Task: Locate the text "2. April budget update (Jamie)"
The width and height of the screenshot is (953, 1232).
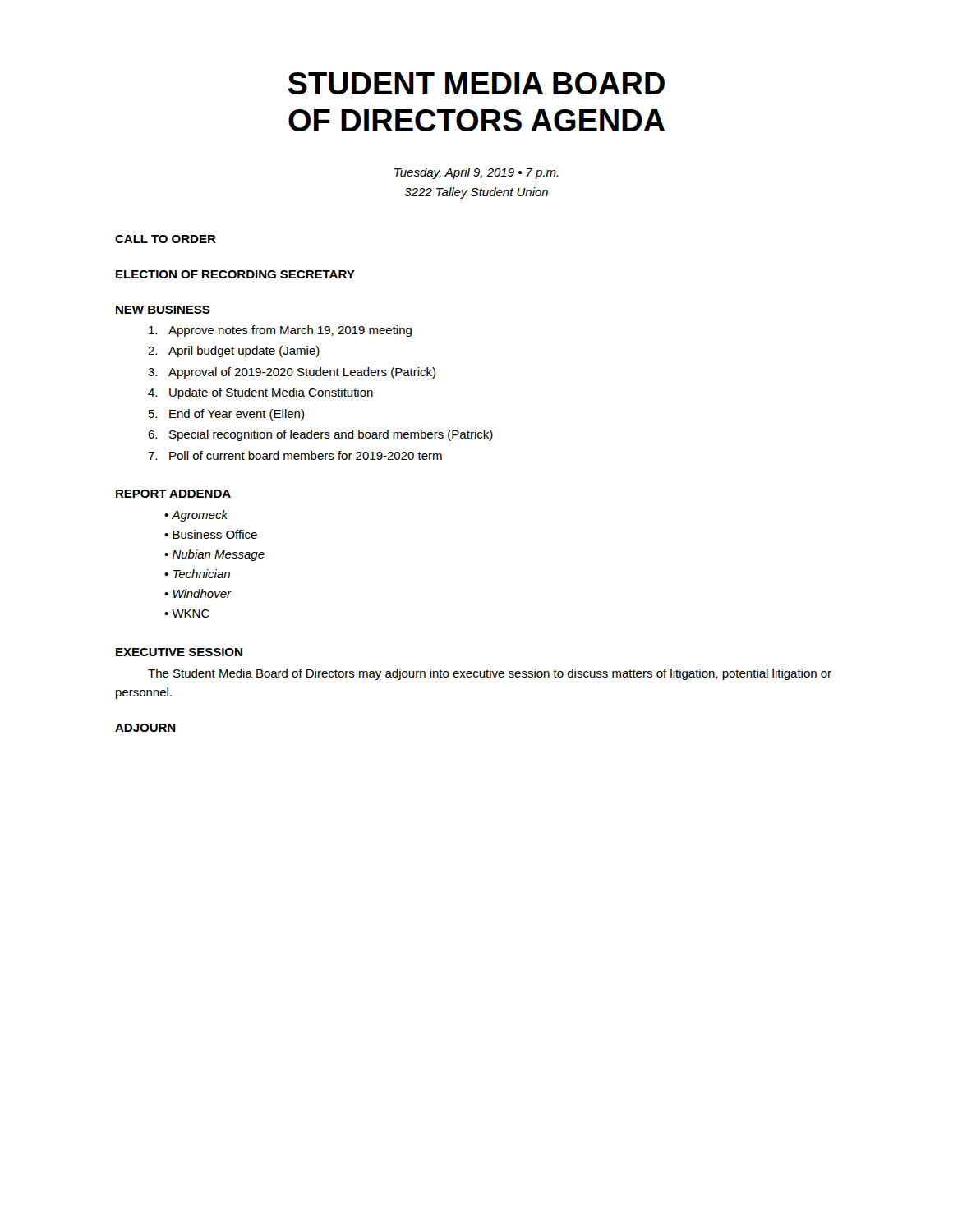Action: tap(234, 350)
